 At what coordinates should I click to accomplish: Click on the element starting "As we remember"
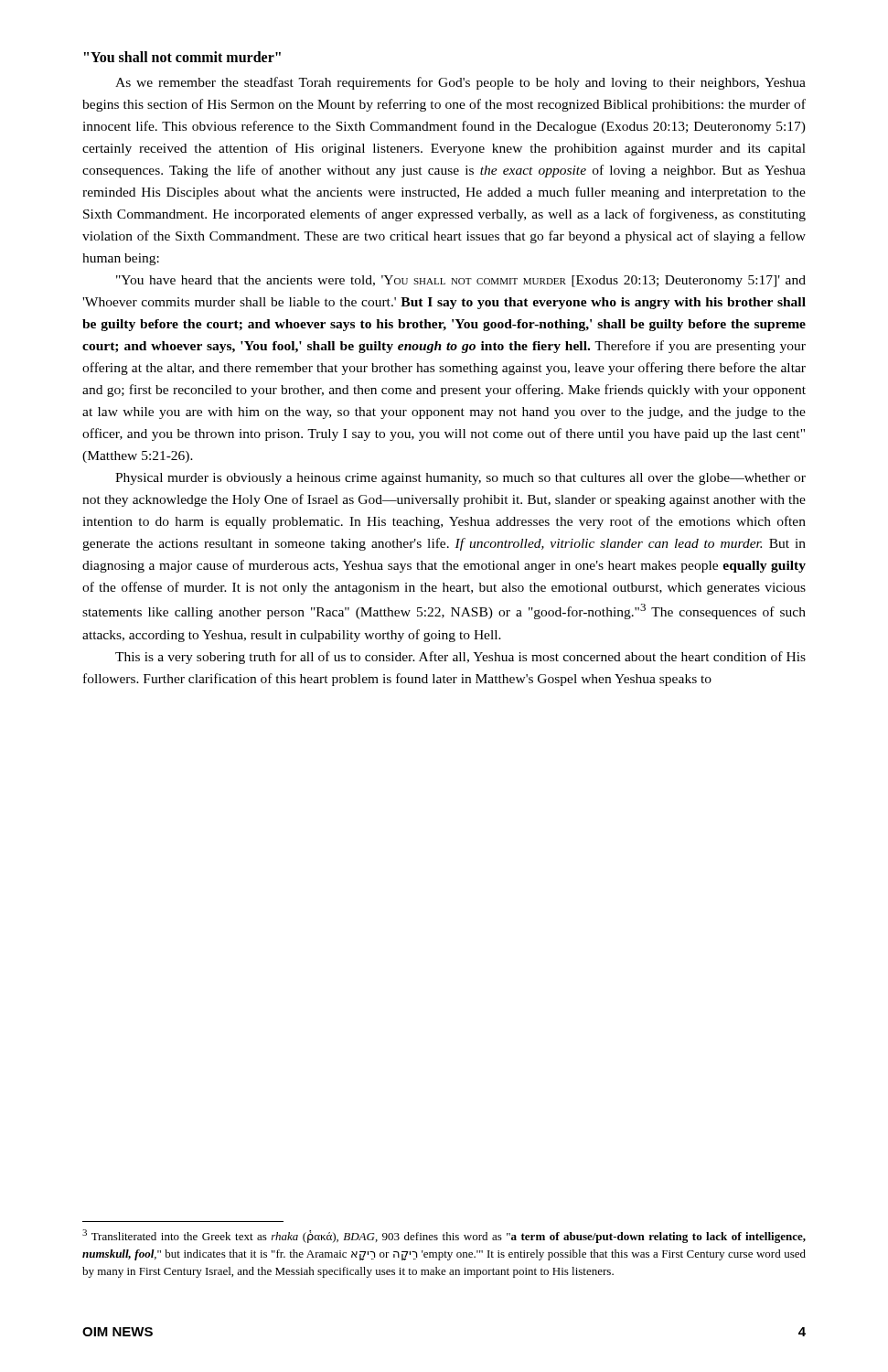tap(444, 170)
